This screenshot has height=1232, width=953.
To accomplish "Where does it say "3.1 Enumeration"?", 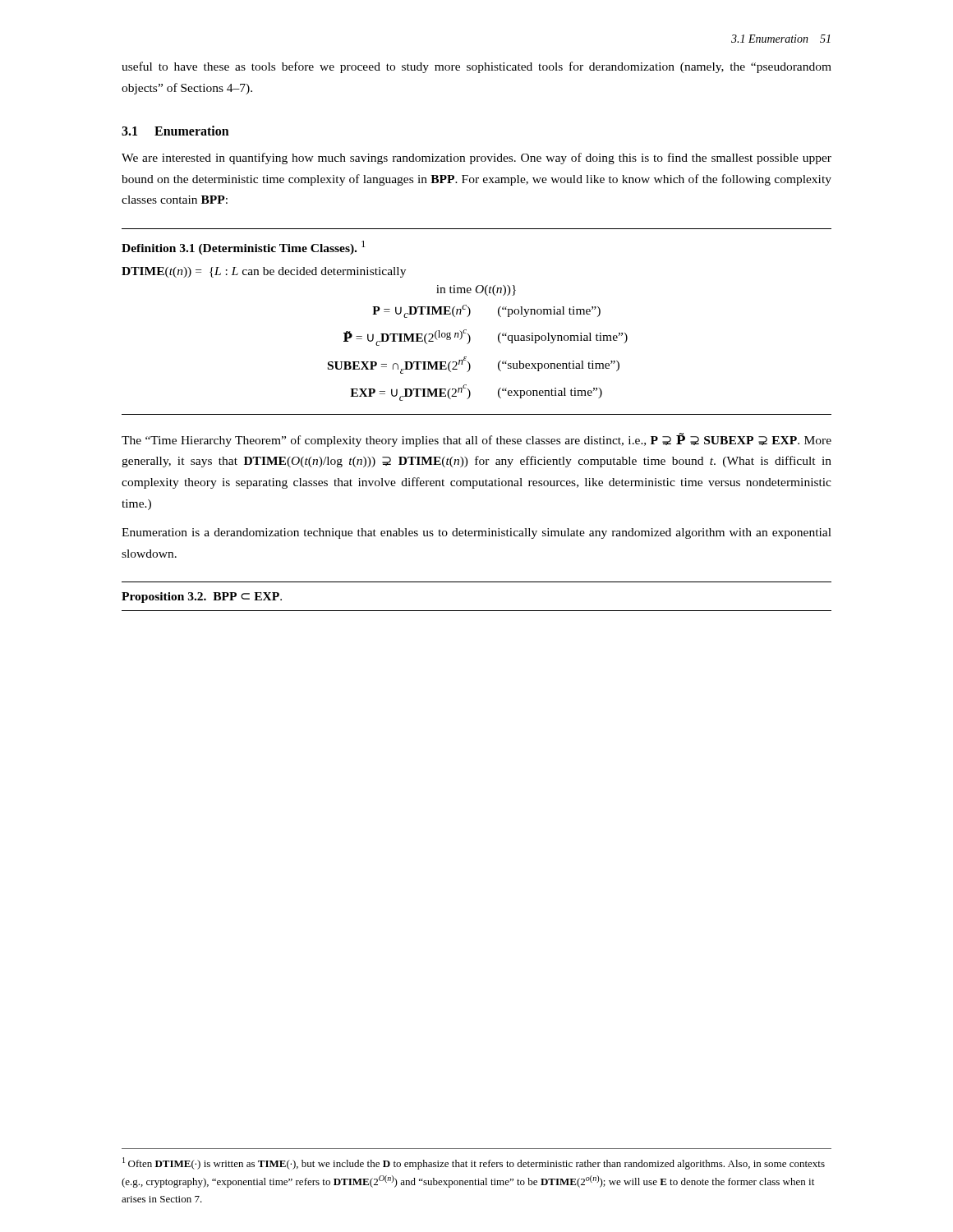I will pos(175,131).
